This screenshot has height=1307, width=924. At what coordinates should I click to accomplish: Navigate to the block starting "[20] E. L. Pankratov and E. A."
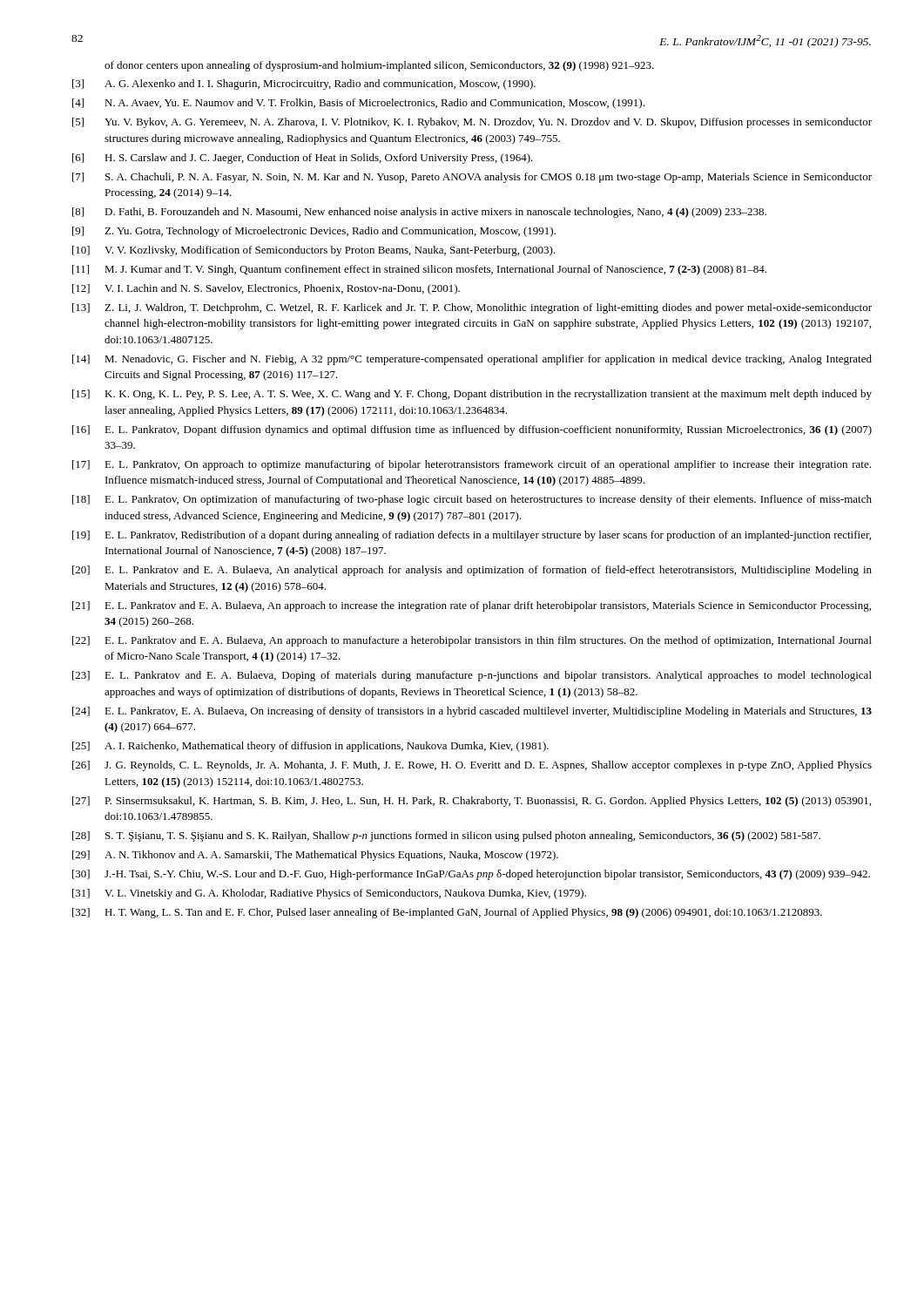click(x=472, y=578)
